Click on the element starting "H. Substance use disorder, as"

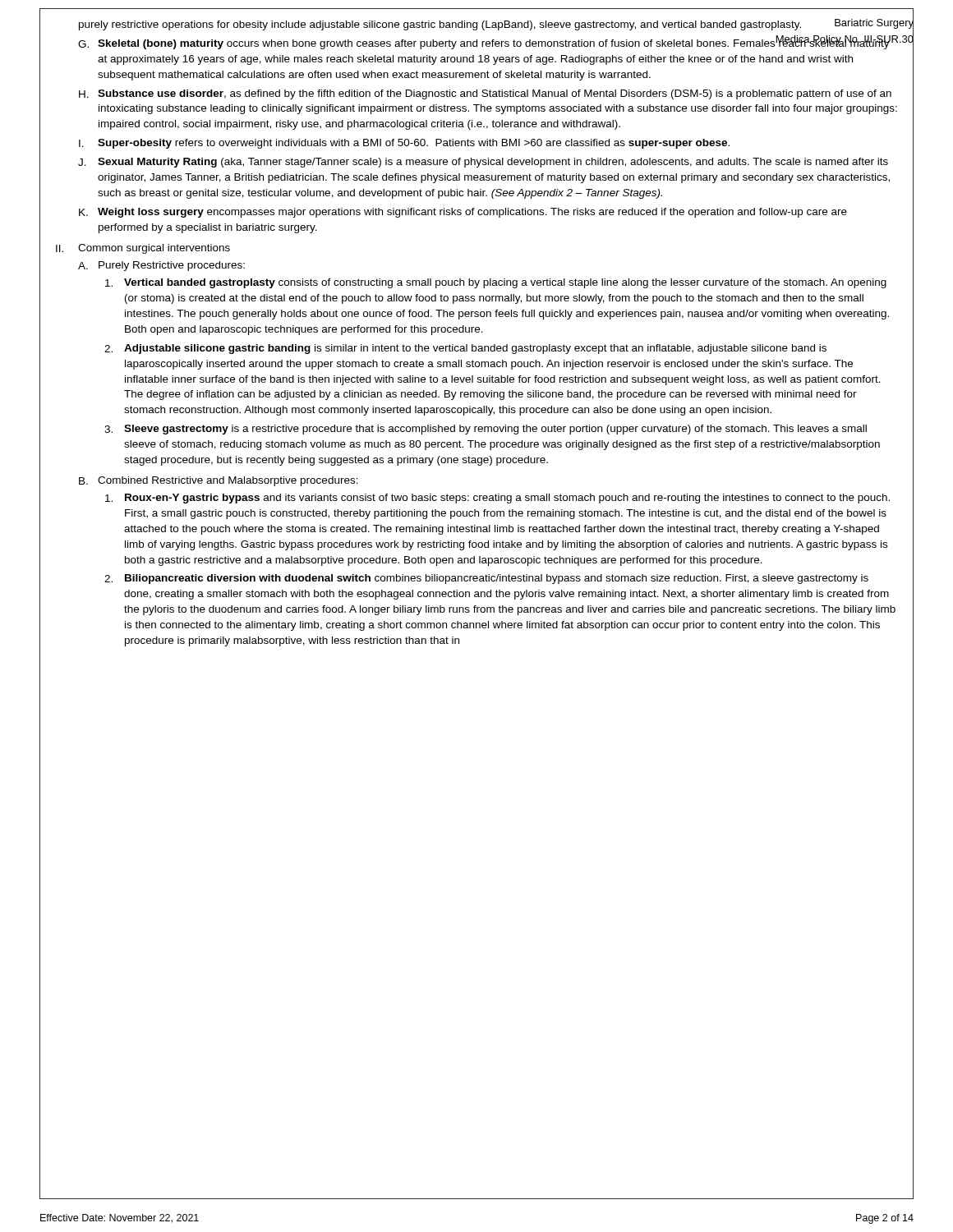488,109
